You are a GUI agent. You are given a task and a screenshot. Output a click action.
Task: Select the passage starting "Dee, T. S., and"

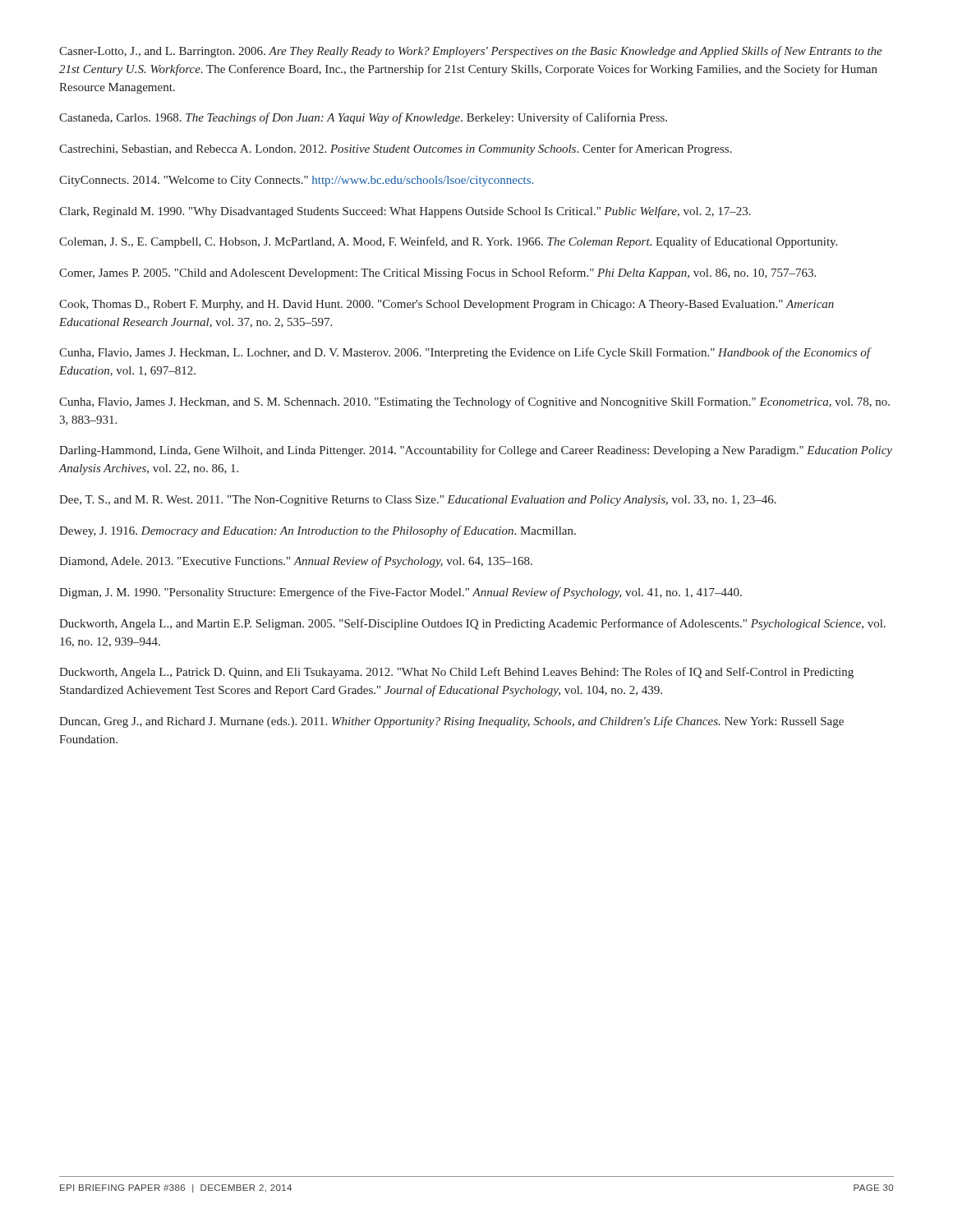[x=418, y=499]
